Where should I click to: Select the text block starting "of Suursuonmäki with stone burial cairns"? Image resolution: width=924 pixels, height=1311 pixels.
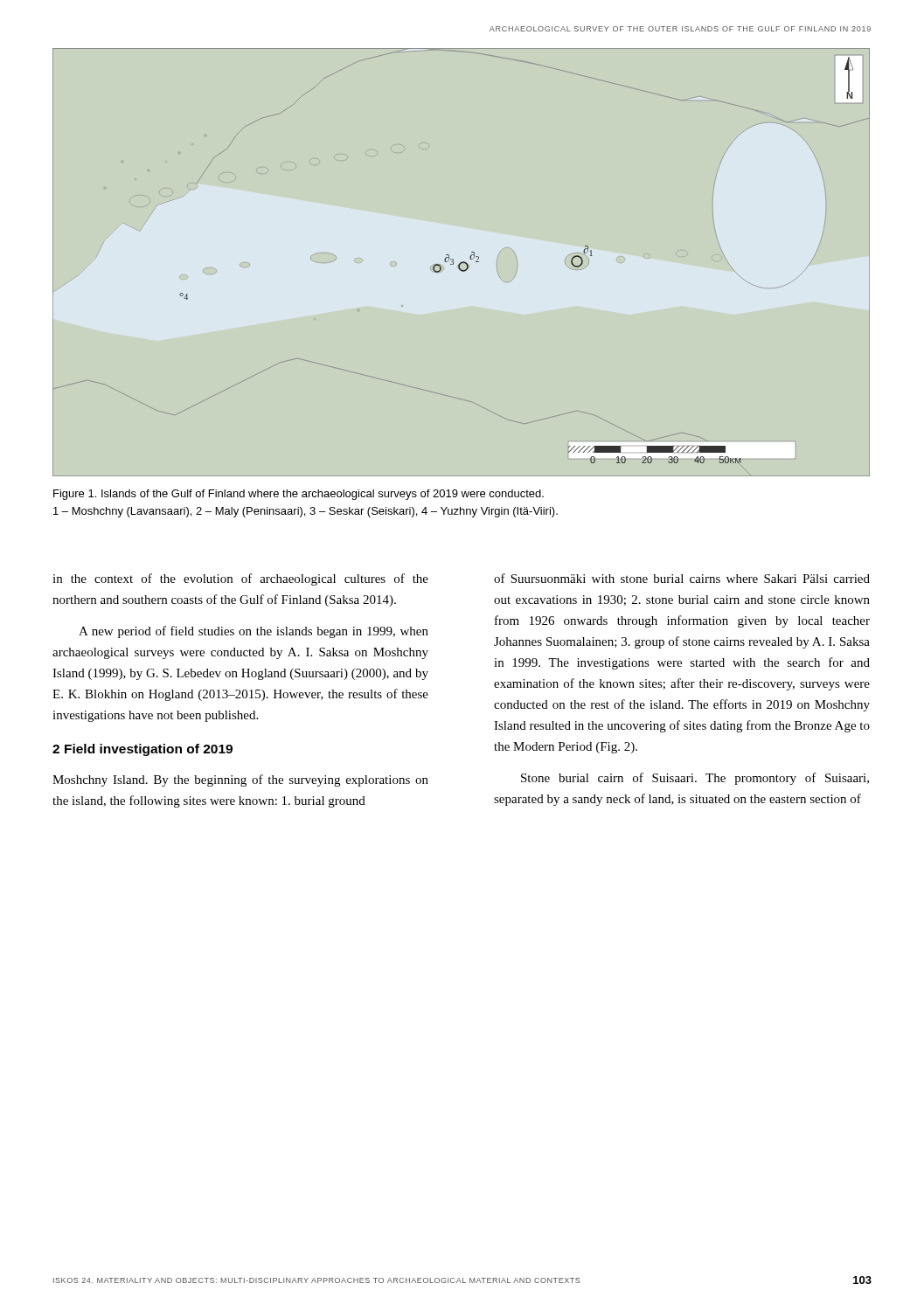click(x=682, y=689)
